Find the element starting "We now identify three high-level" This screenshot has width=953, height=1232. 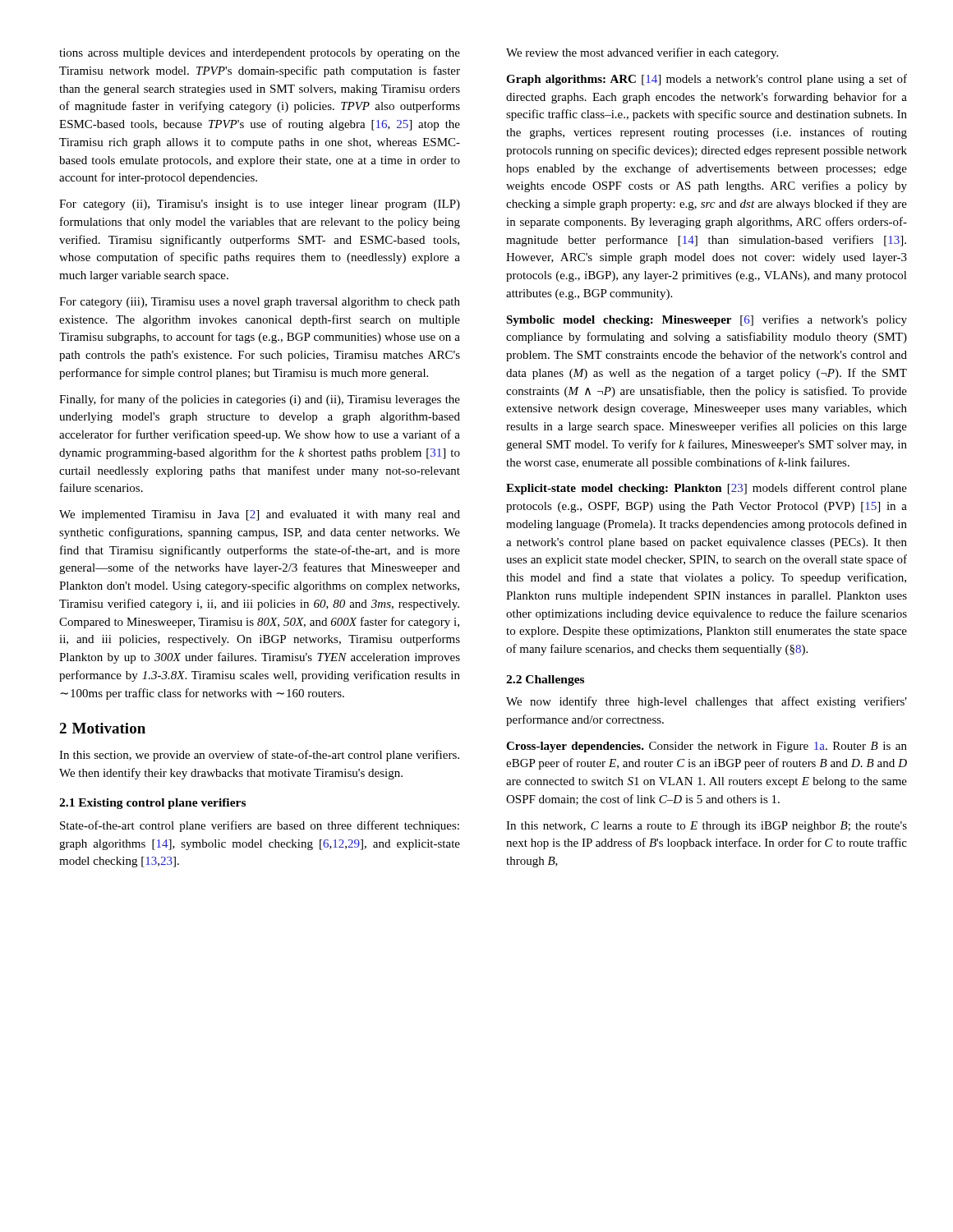click(707, 711)
